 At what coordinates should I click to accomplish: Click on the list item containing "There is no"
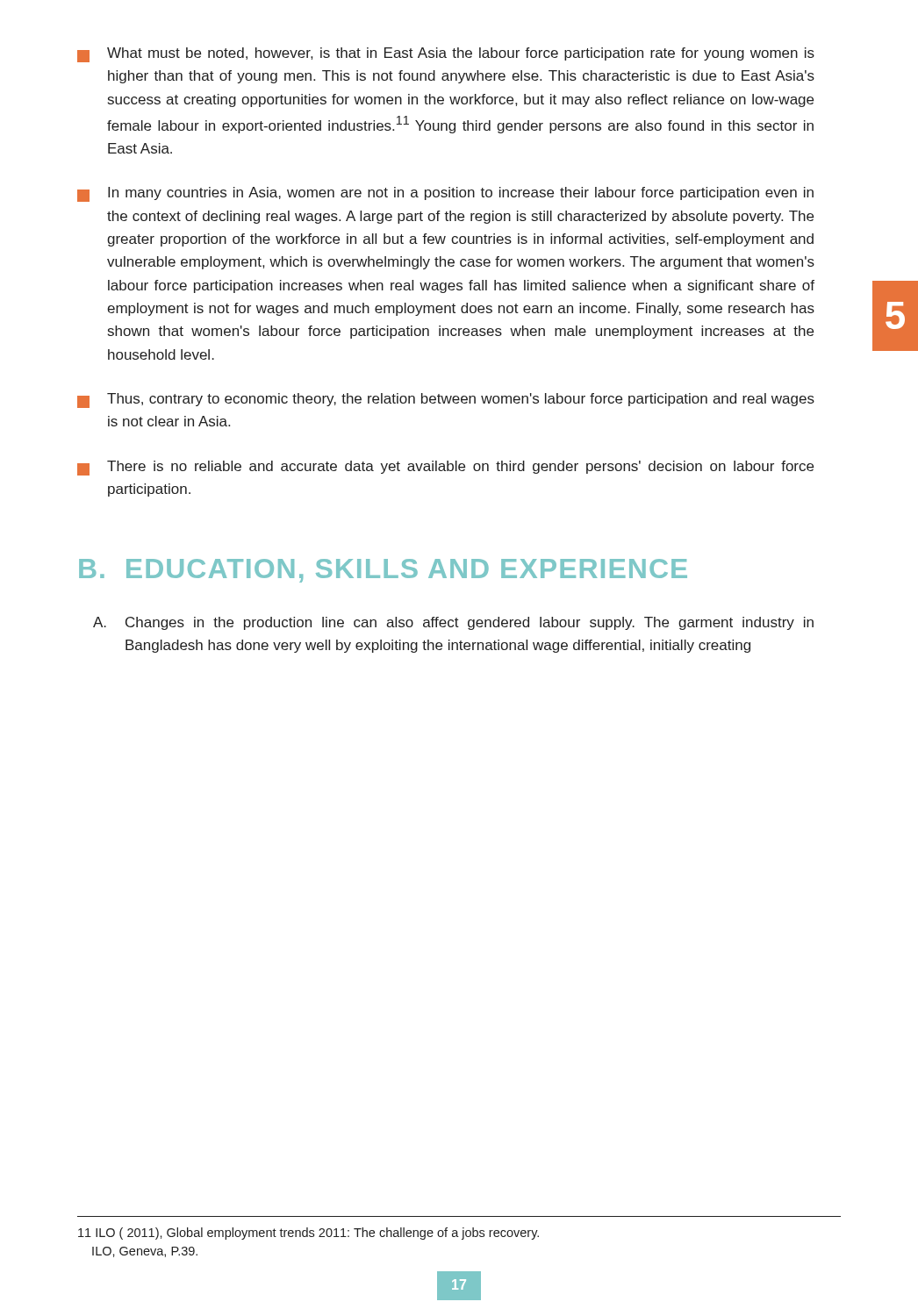[446, 478]
